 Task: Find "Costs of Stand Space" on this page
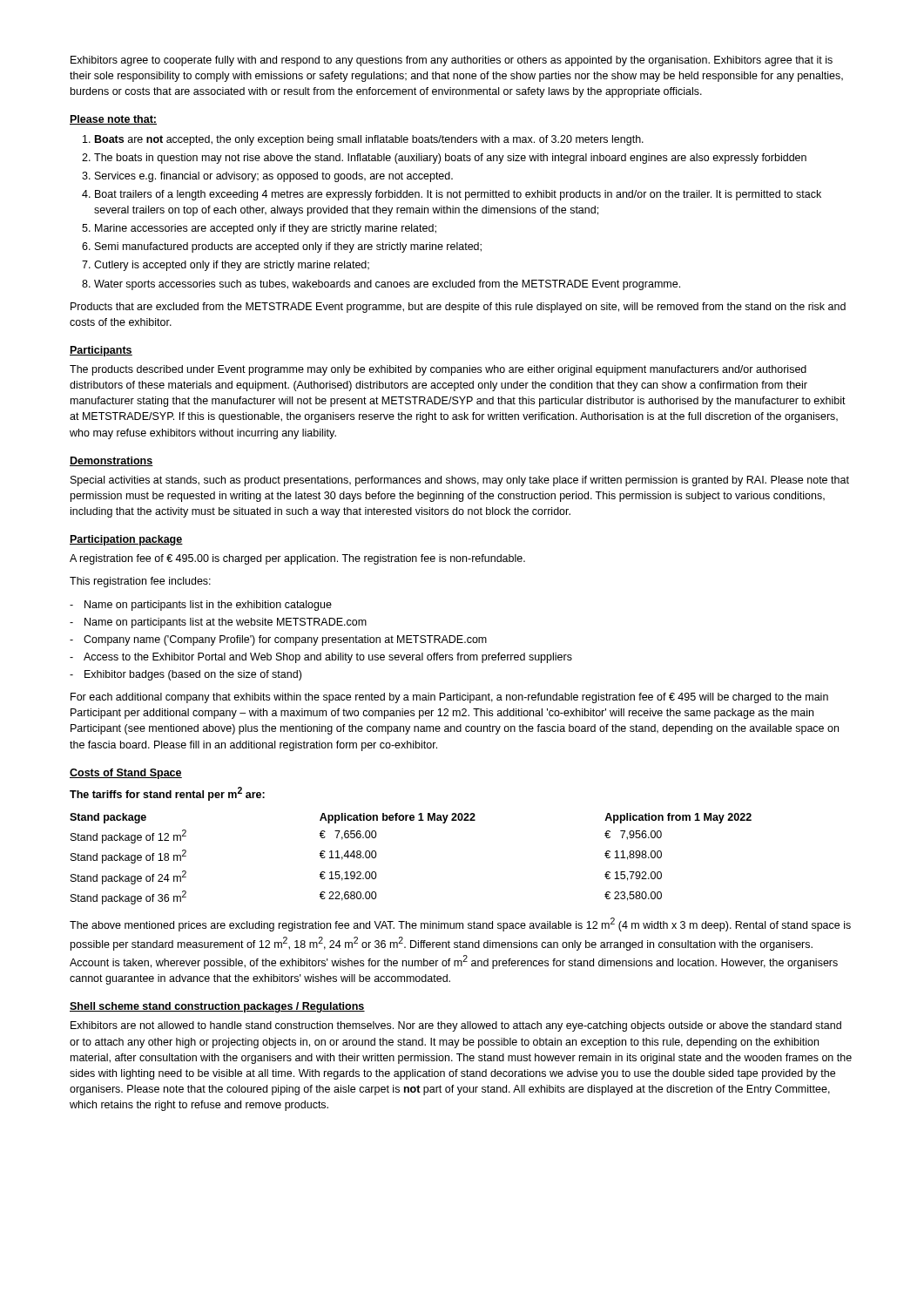126,773
